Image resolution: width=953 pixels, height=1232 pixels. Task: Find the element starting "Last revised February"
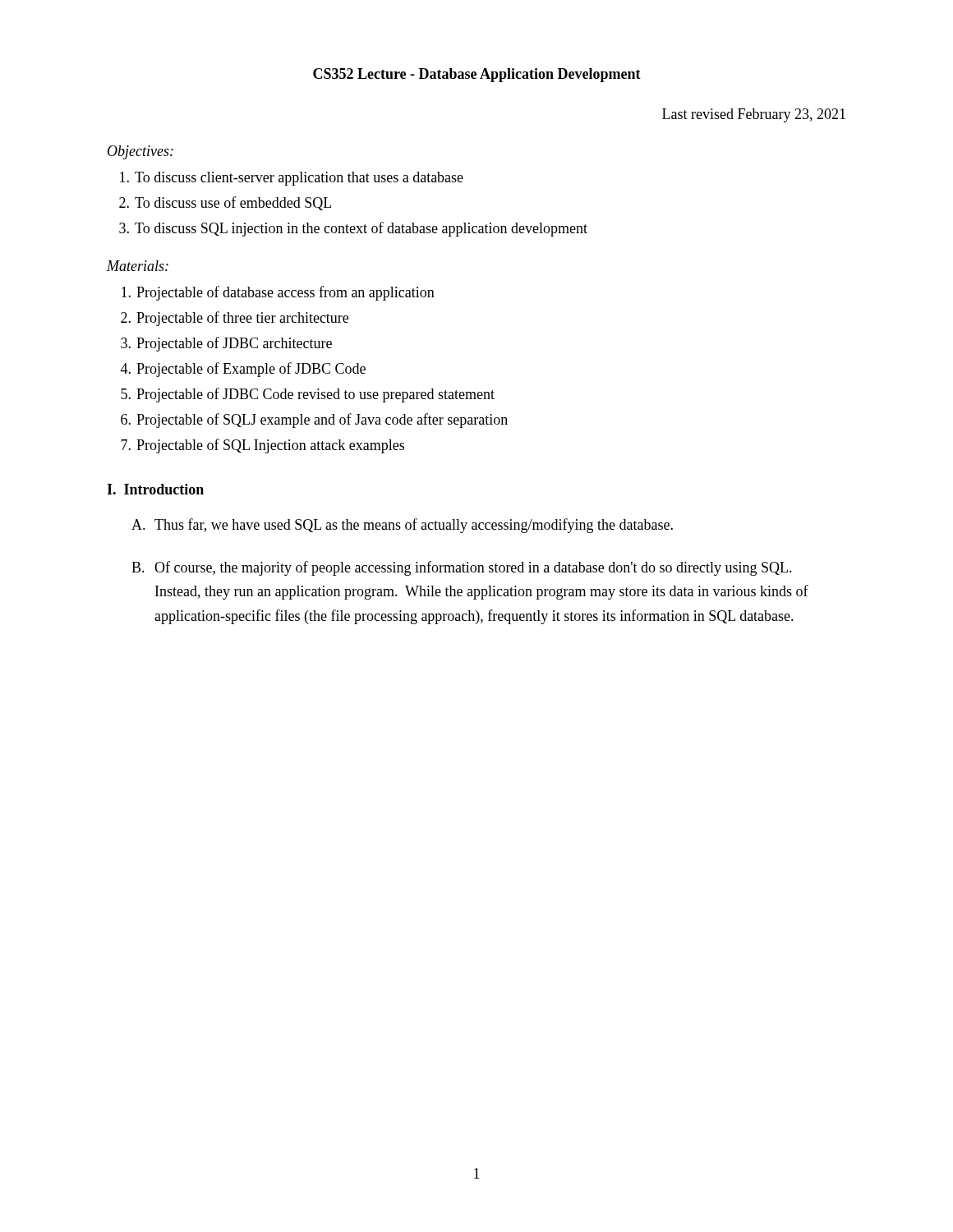[754, 114]
